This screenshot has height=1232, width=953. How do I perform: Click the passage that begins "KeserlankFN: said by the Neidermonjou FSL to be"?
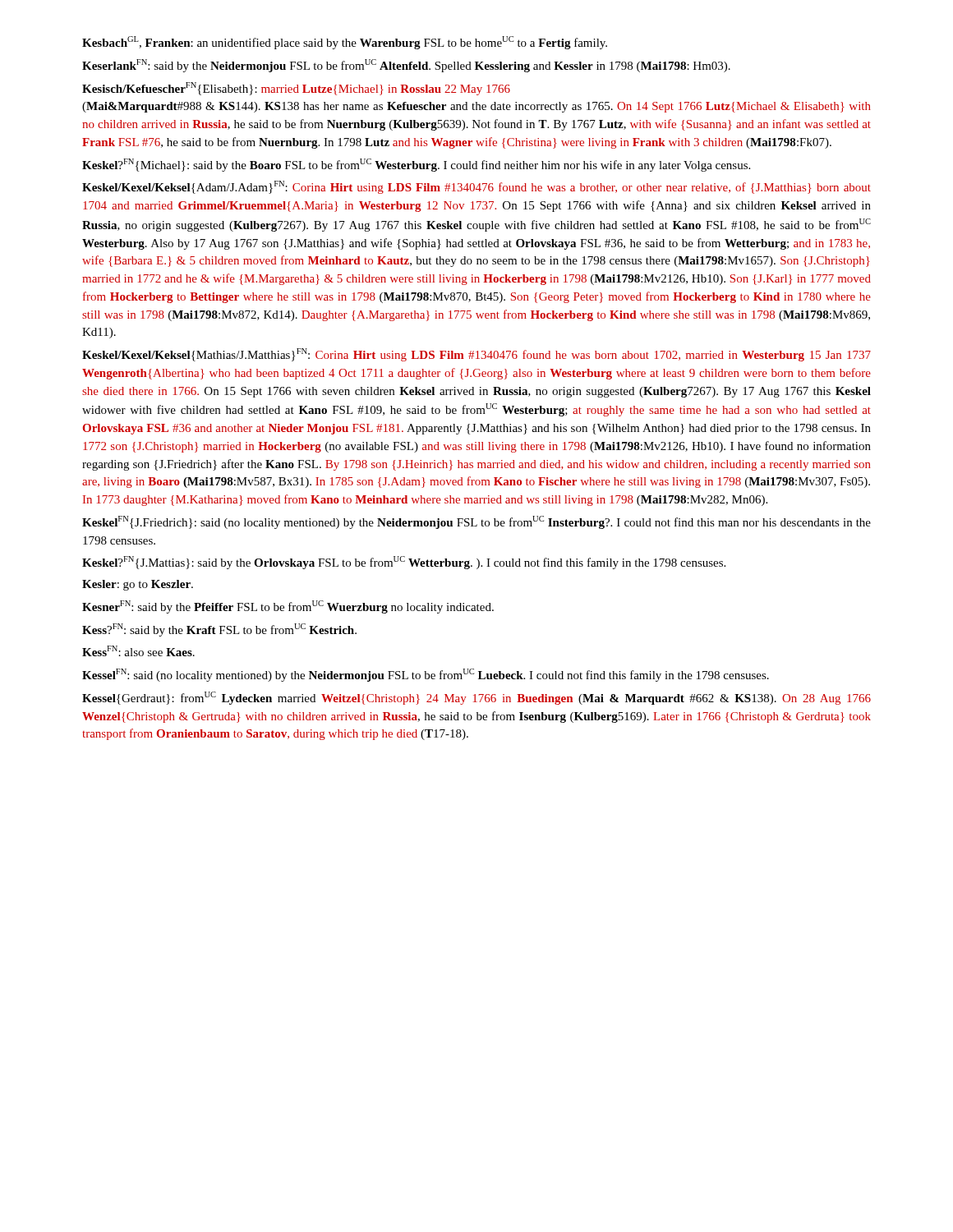click(x=476, y=65)
